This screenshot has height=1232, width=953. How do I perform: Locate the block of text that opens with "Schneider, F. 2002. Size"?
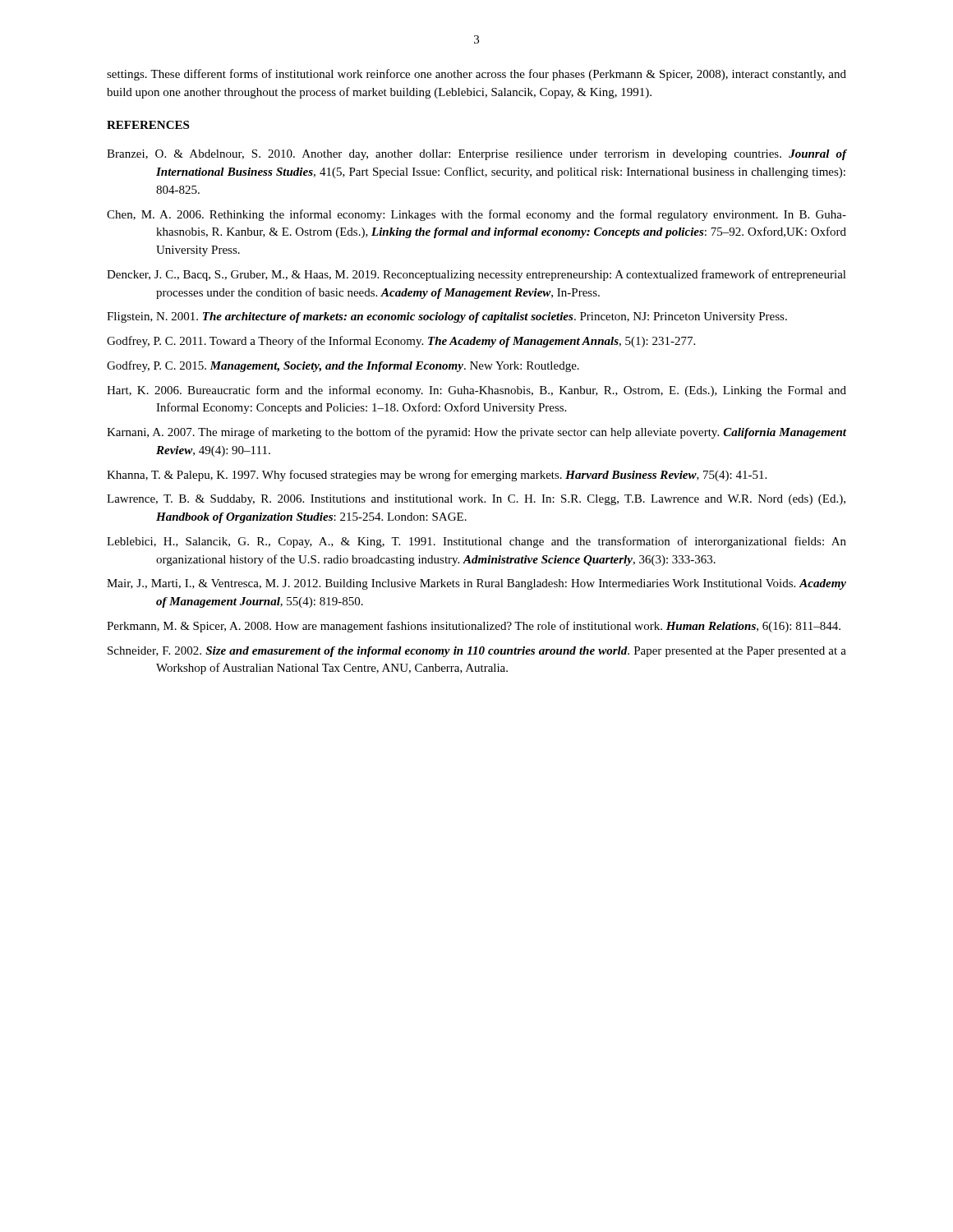coord(476,659)
